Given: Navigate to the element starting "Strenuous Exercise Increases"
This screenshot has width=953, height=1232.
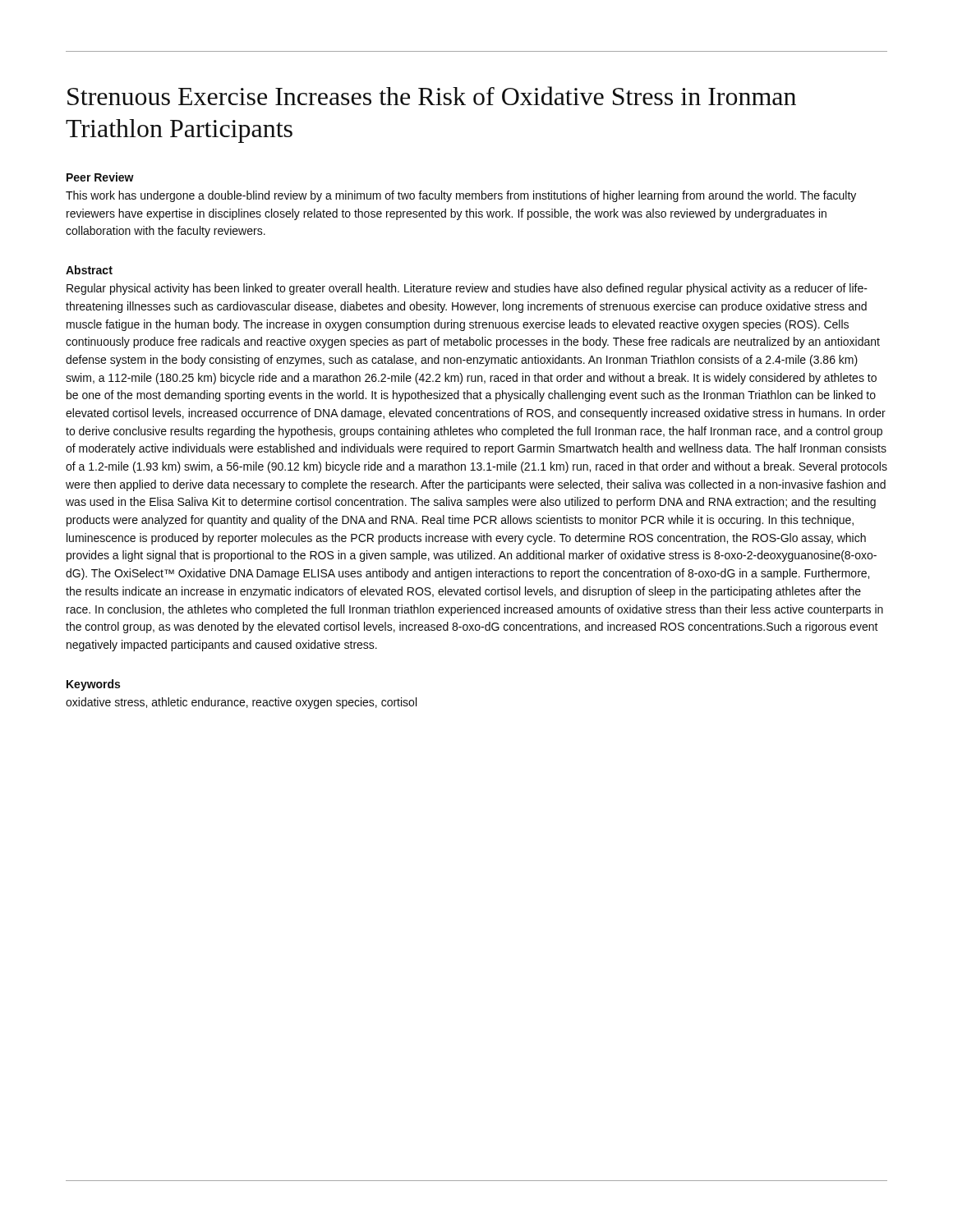Looking at the screenshot, I should [x=476, y=113].
